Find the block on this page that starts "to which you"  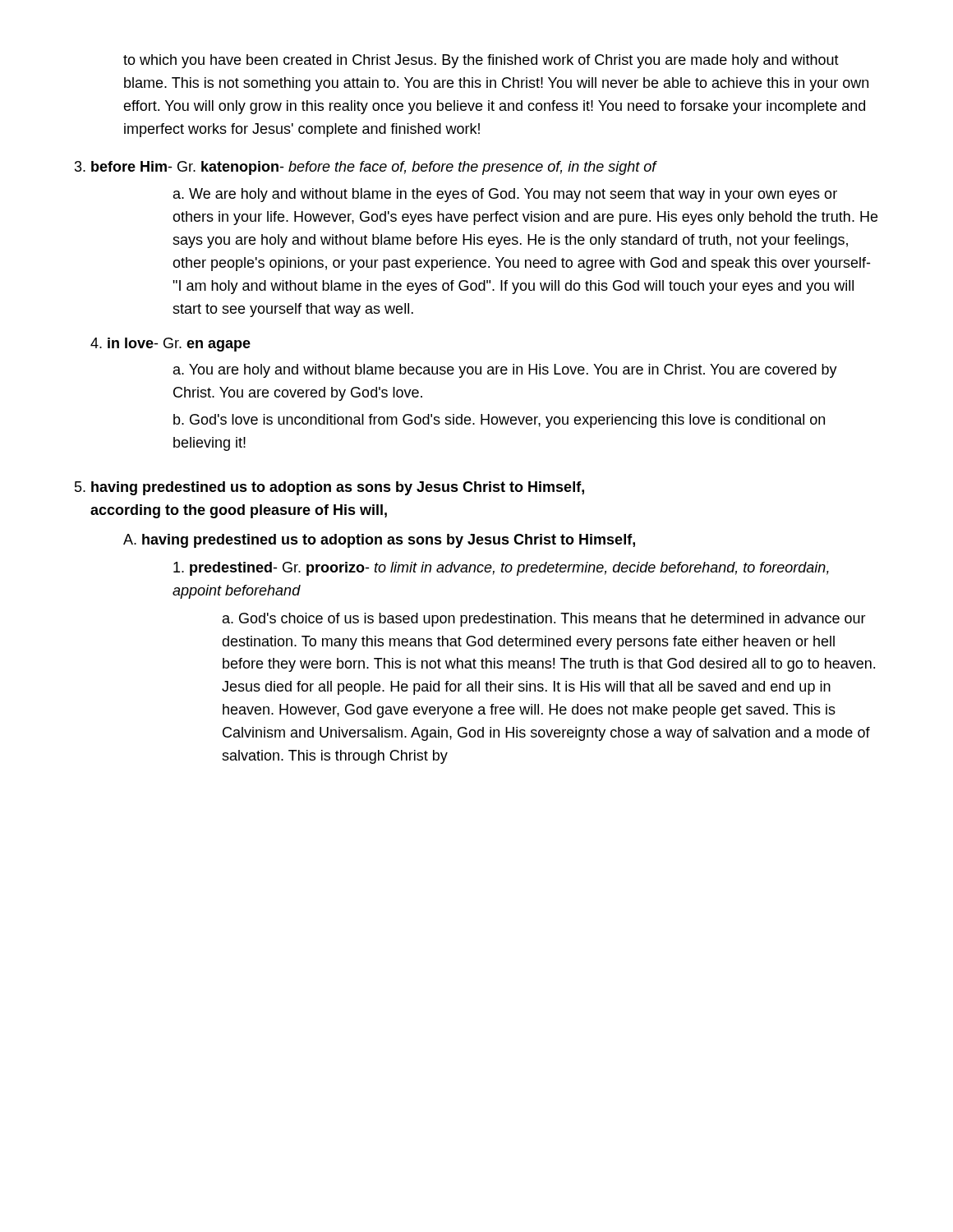click(496, 94)
